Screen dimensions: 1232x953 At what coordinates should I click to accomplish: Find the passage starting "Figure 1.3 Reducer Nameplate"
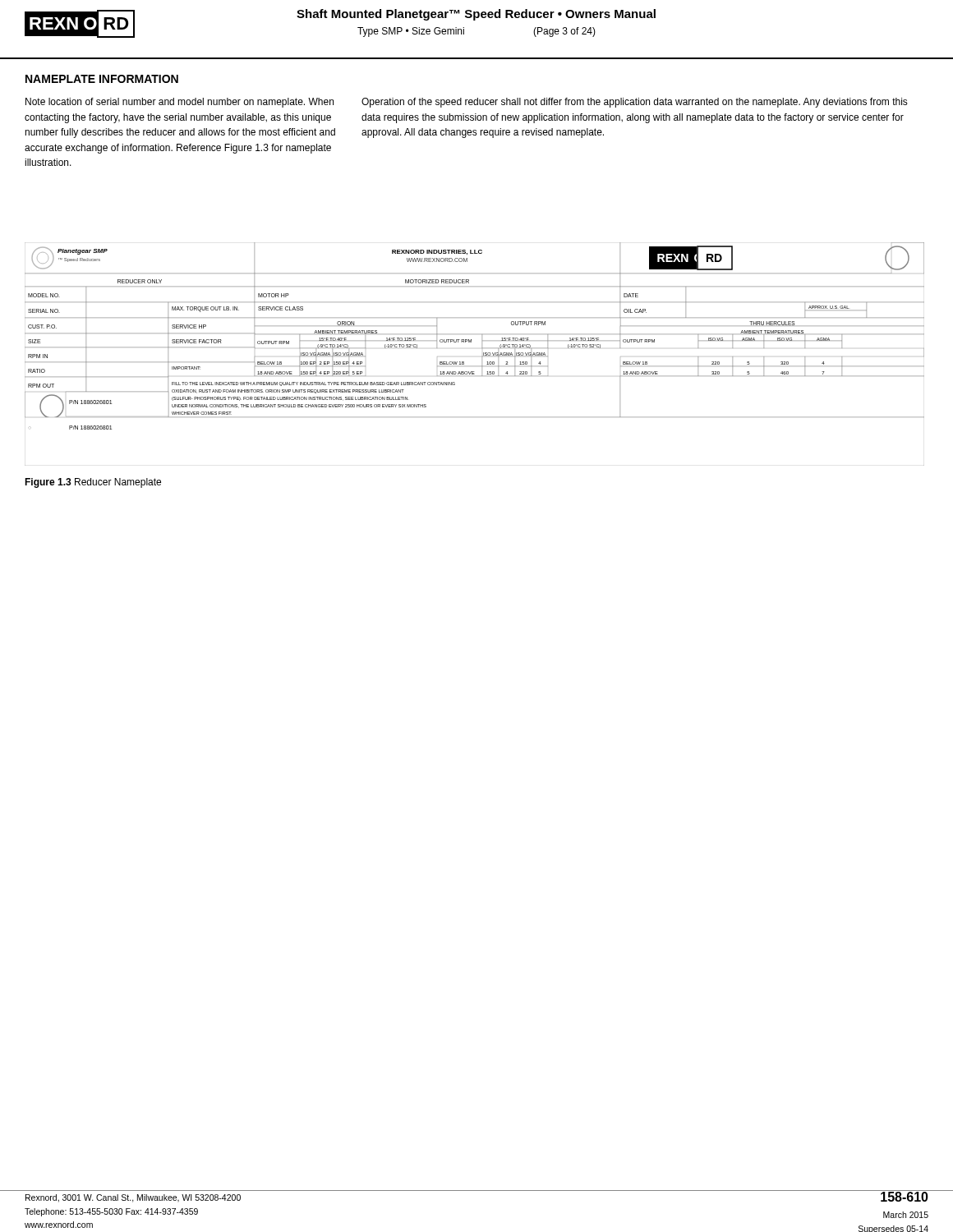[93, 482]
